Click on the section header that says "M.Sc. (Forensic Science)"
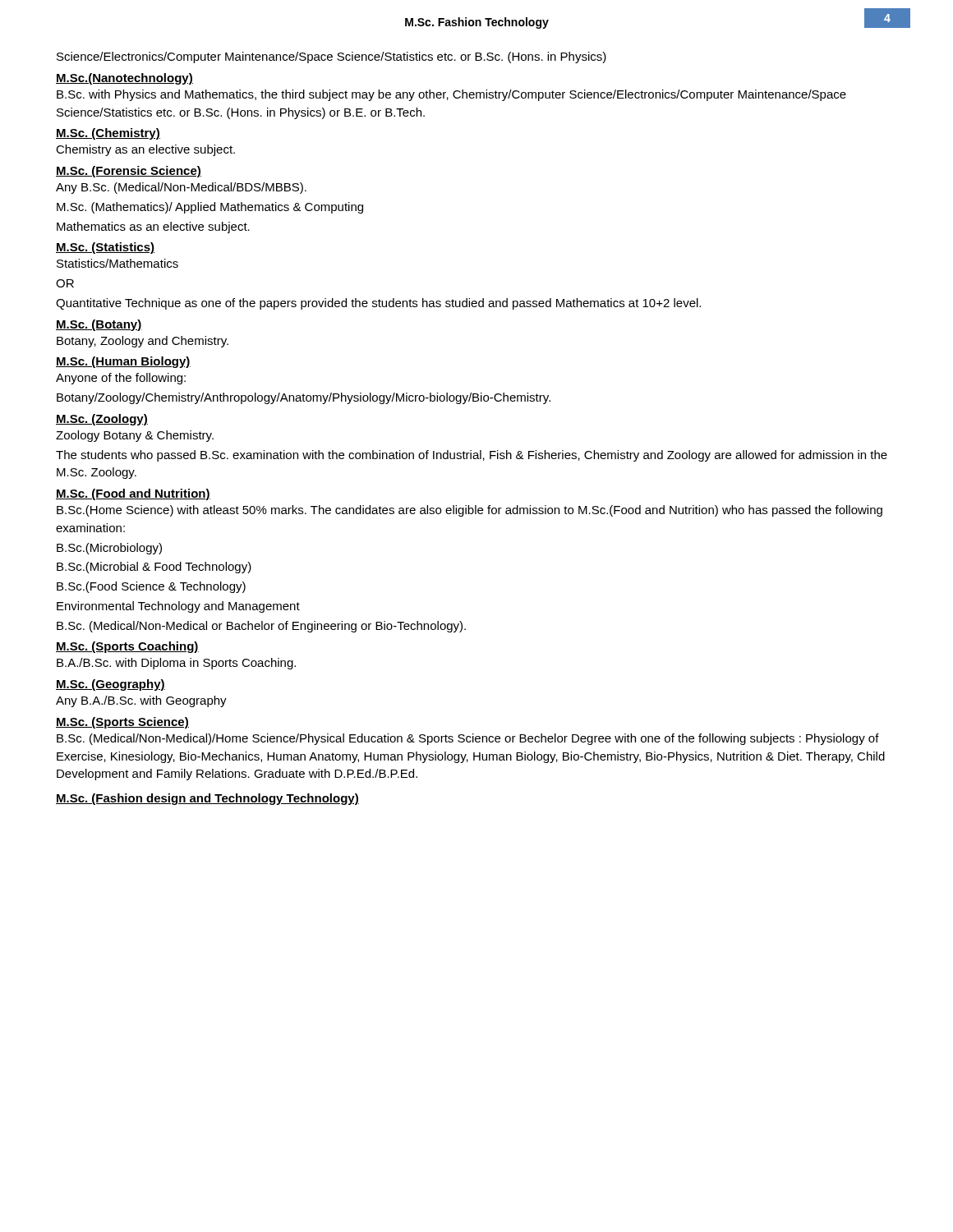This screenshot has width=953, height=1232. pyautogui.click(x=128, y=170)
